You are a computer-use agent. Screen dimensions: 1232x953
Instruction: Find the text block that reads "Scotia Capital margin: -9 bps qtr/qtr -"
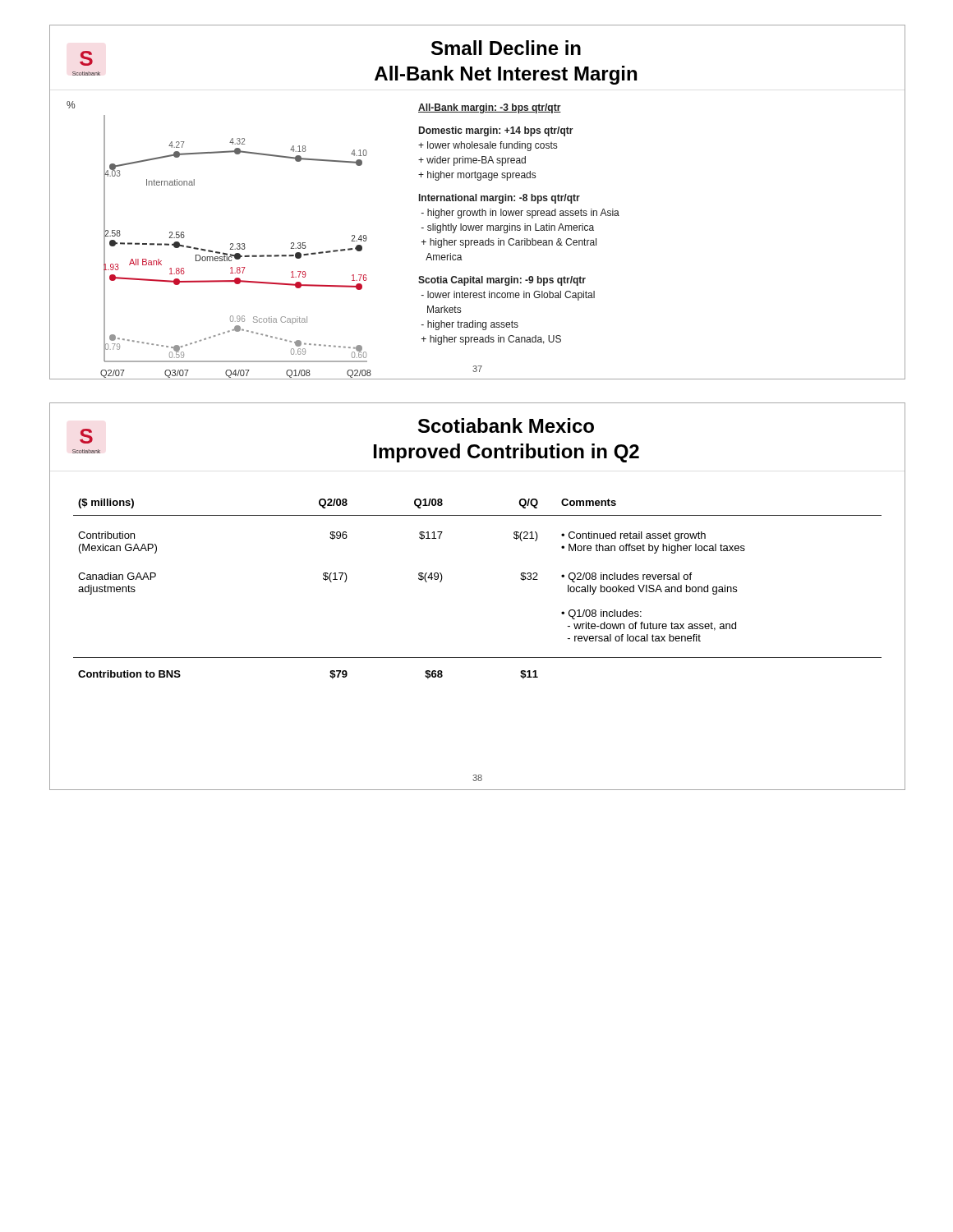[507, 310]
